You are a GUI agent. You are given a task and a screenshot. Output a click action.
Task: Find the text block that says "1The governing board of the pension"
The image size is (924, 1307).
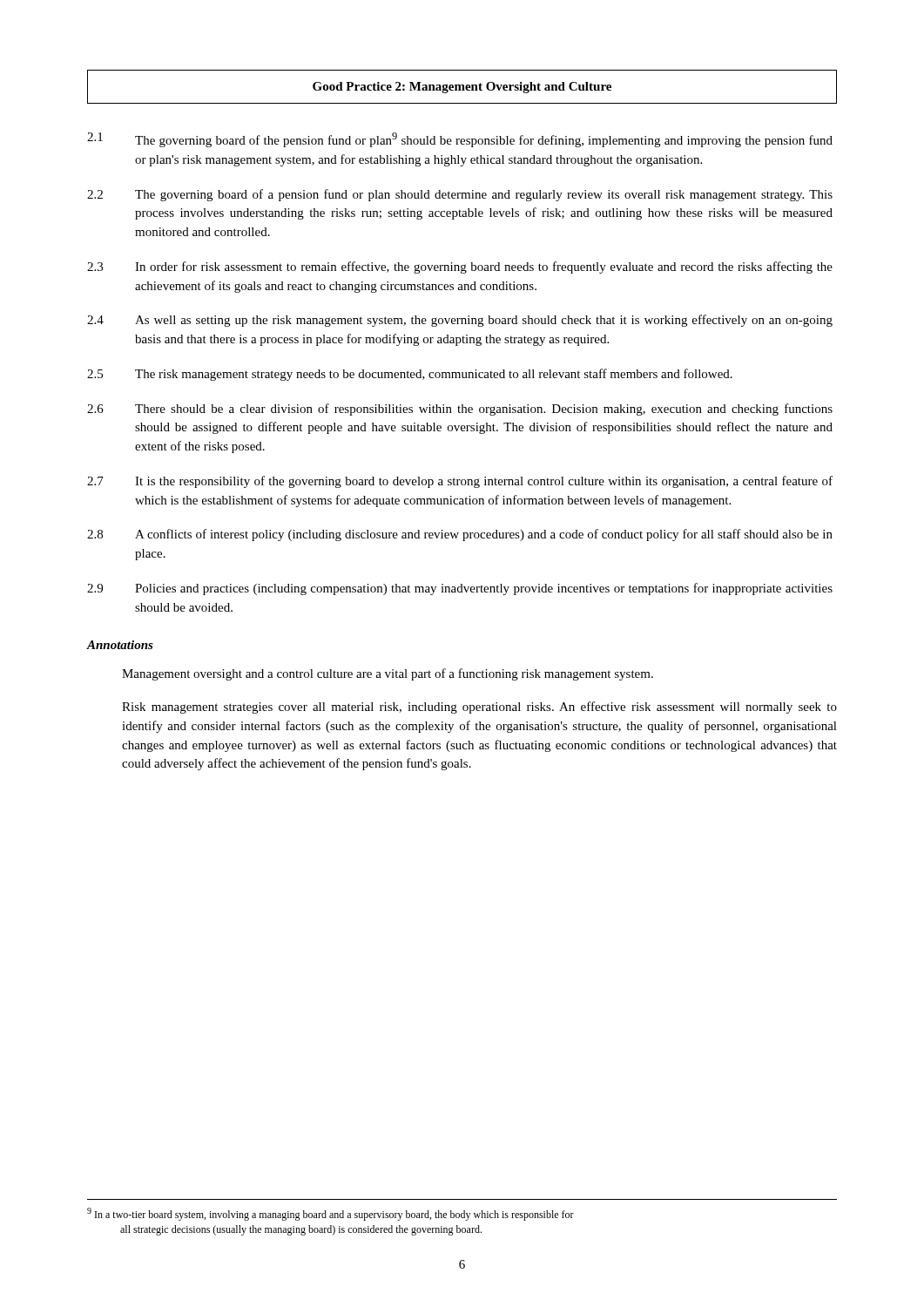460,149
